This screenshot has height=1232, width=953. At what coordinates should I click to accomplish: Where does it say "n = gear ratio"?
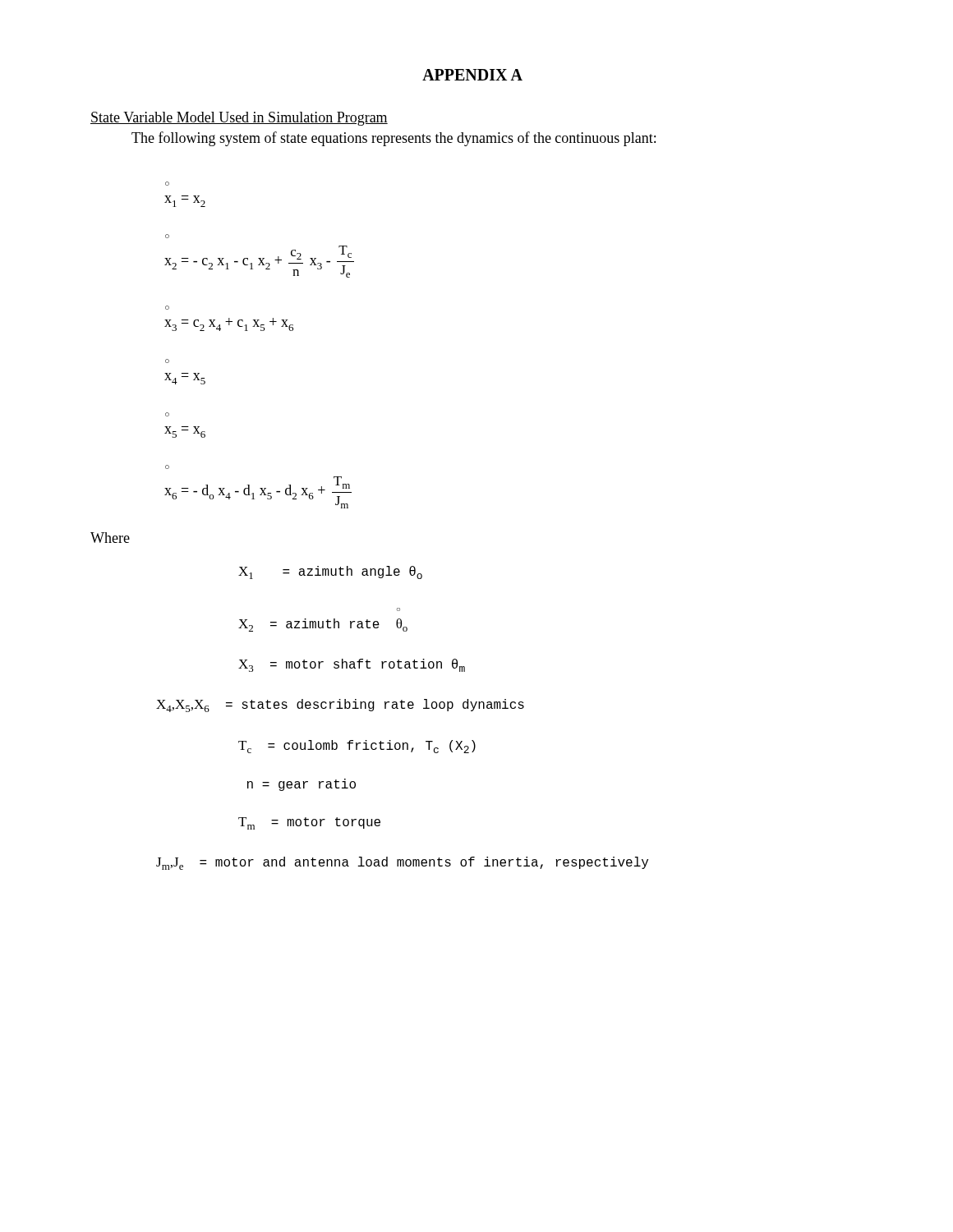[297, 785]
